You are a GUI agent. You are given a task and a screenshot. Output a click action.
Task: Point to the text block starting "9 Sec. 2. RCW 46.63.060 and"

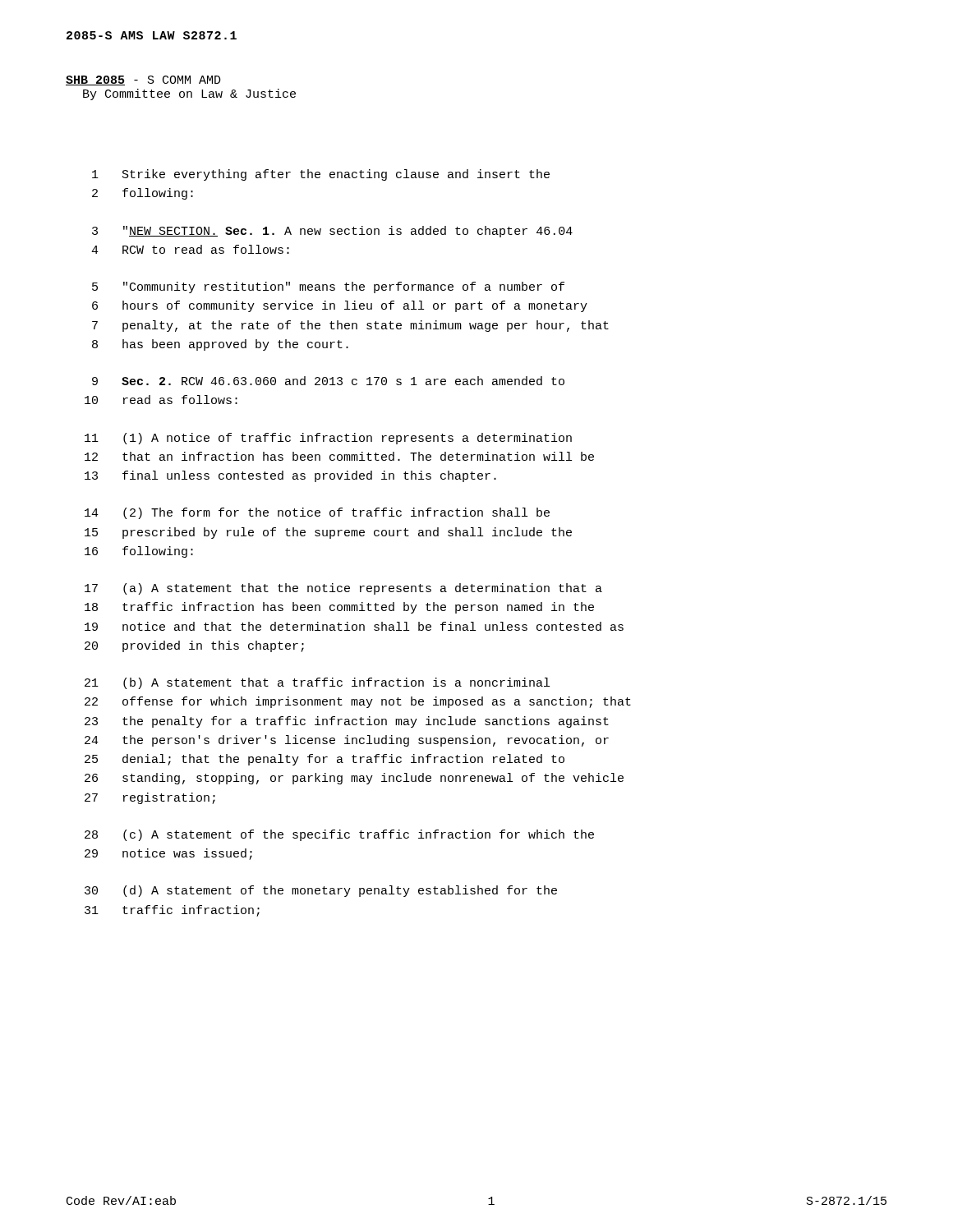(x=476, y=392)
